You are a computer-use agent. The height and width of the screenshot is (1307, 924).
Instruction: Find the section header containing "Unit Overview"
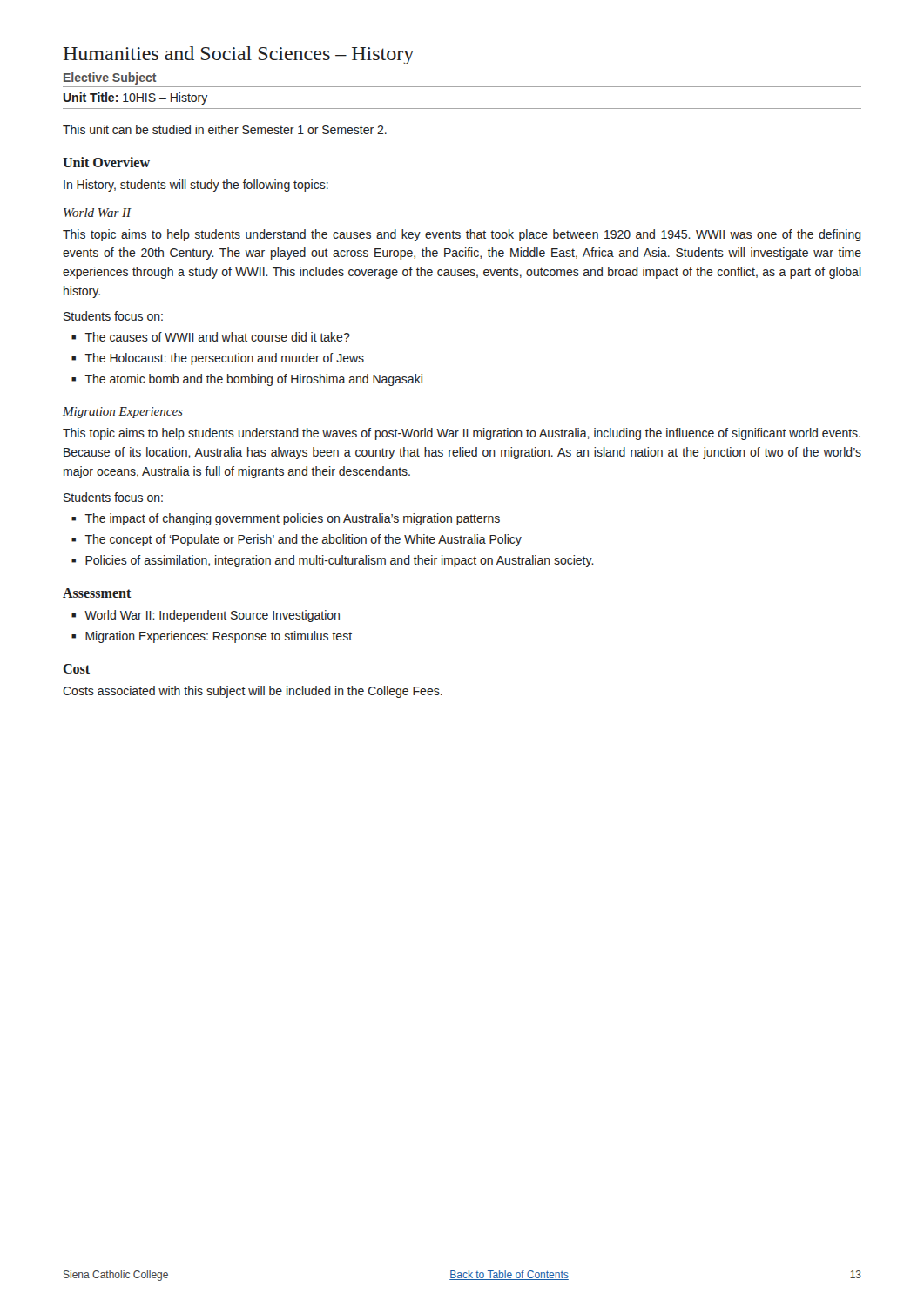106,162
